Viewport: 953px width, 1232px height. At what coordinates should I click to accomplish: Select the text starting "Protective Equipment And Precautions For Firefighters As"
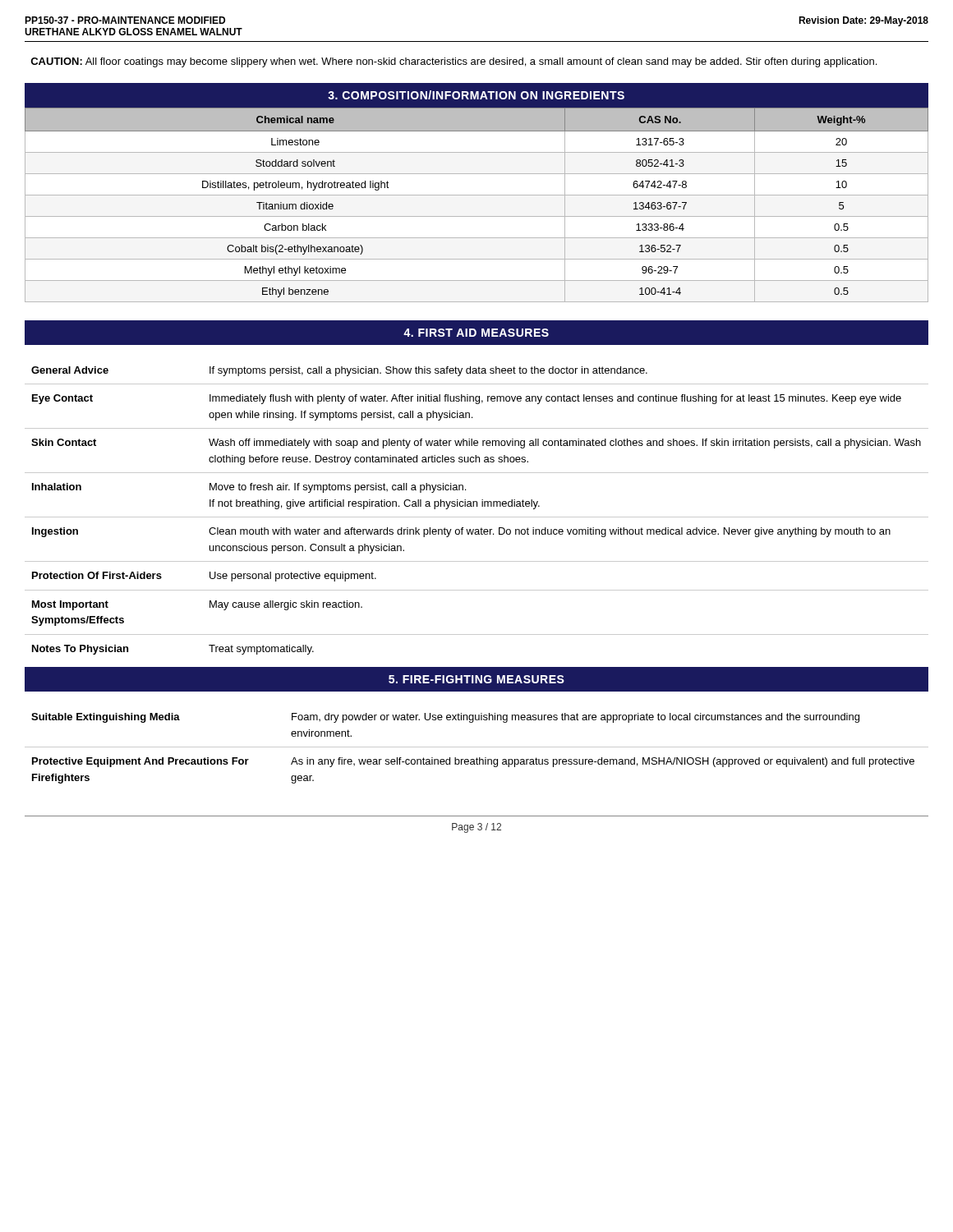(x=476, y=769)
